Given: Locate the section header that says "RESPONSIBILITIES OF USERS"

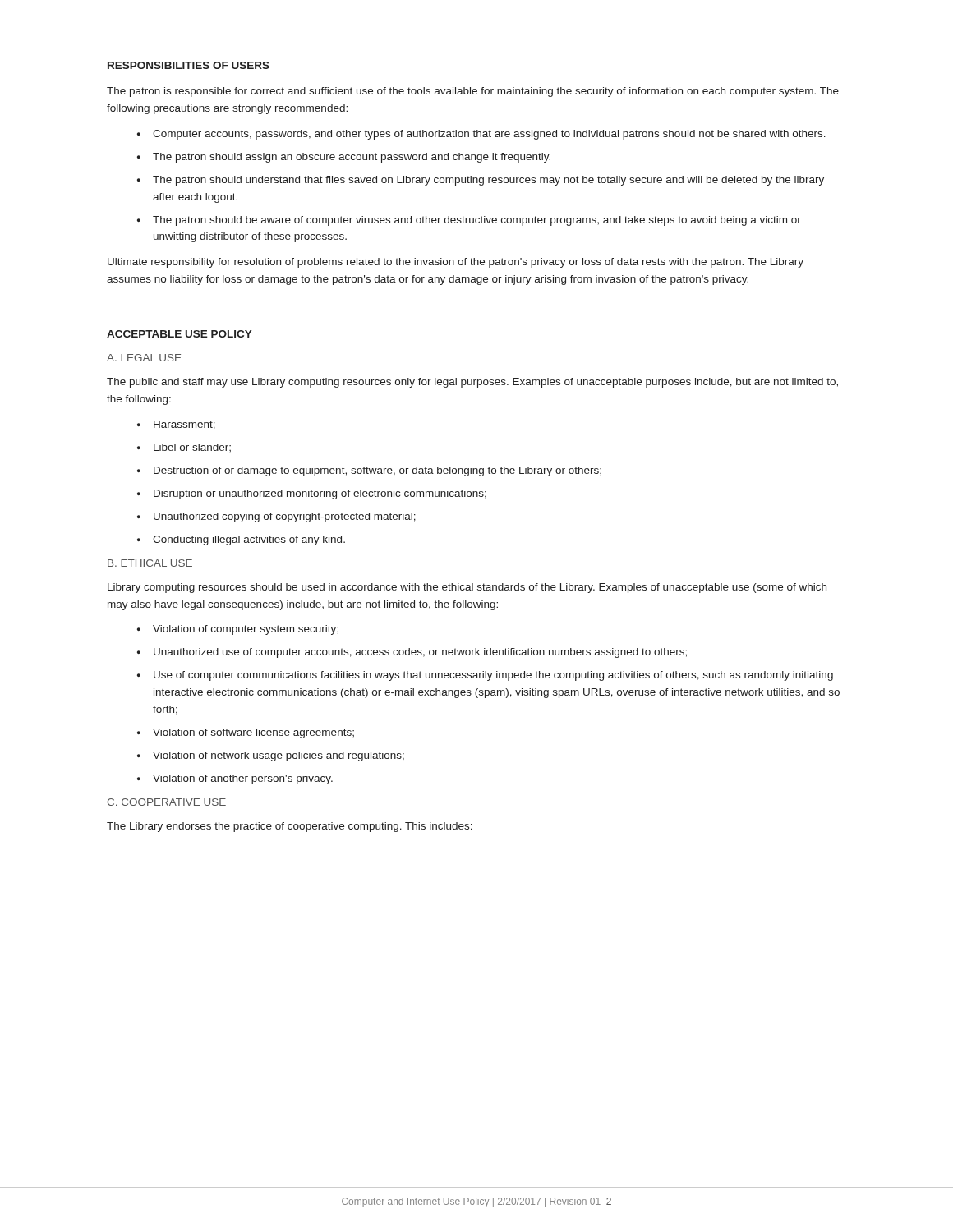Looking at the screenshot, I should (x=188, y=65).
